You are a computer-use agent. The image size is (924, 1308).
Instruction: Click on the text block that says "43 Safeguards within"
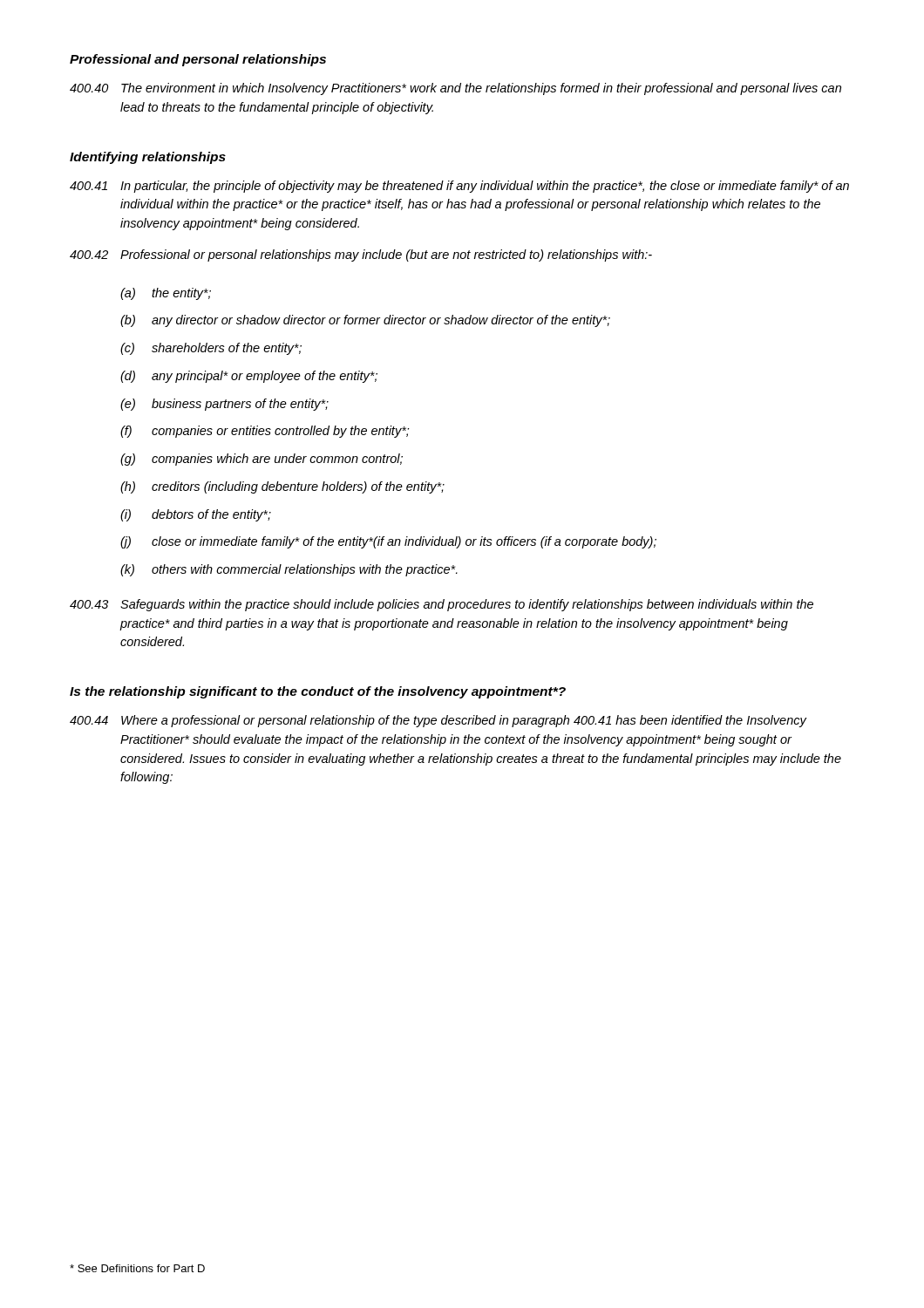pos(462,624)
